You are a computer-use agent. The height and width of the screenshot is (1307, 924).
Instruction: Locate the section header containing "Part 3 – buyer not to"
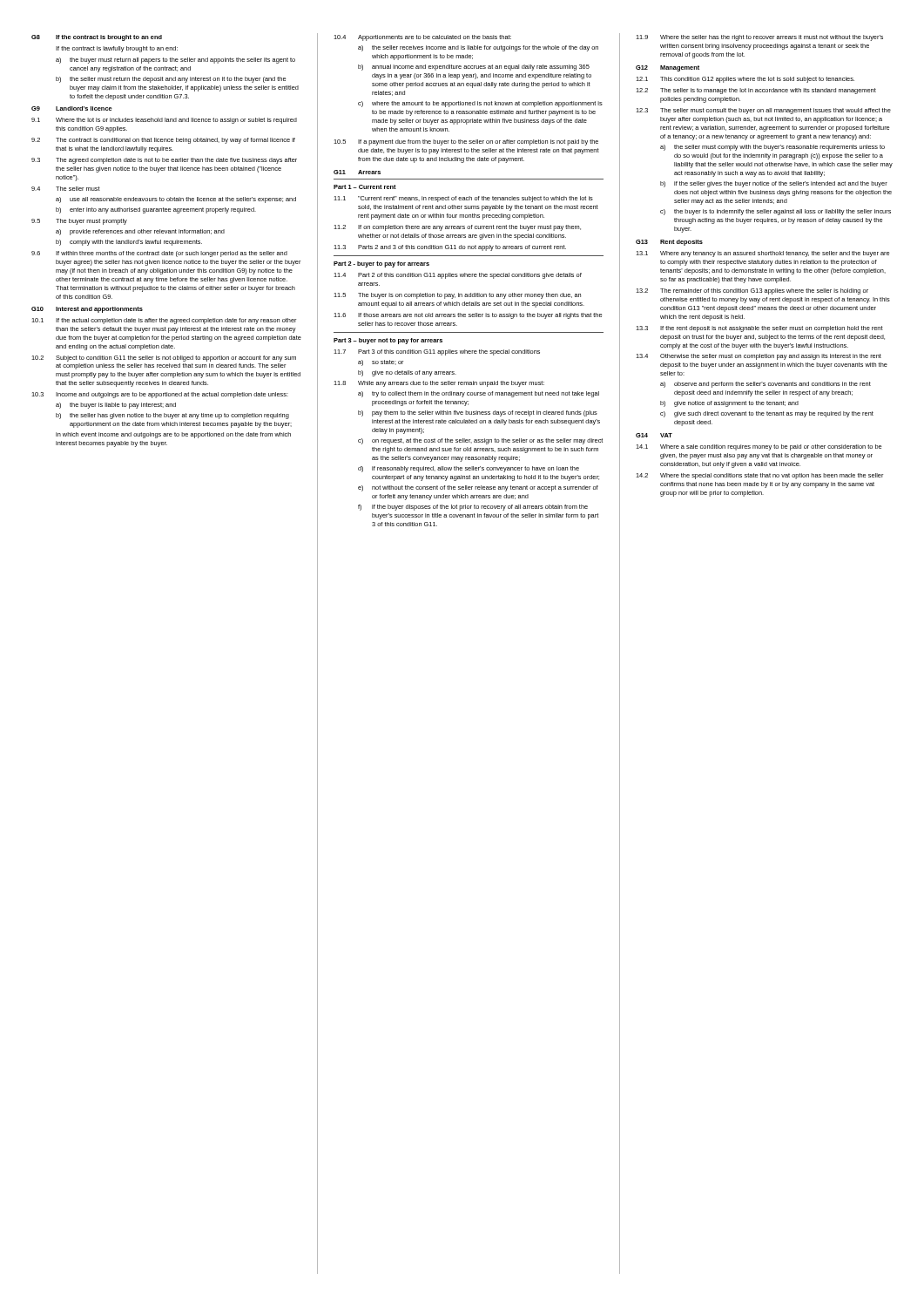pyautogui.click(x=469, y=338)
